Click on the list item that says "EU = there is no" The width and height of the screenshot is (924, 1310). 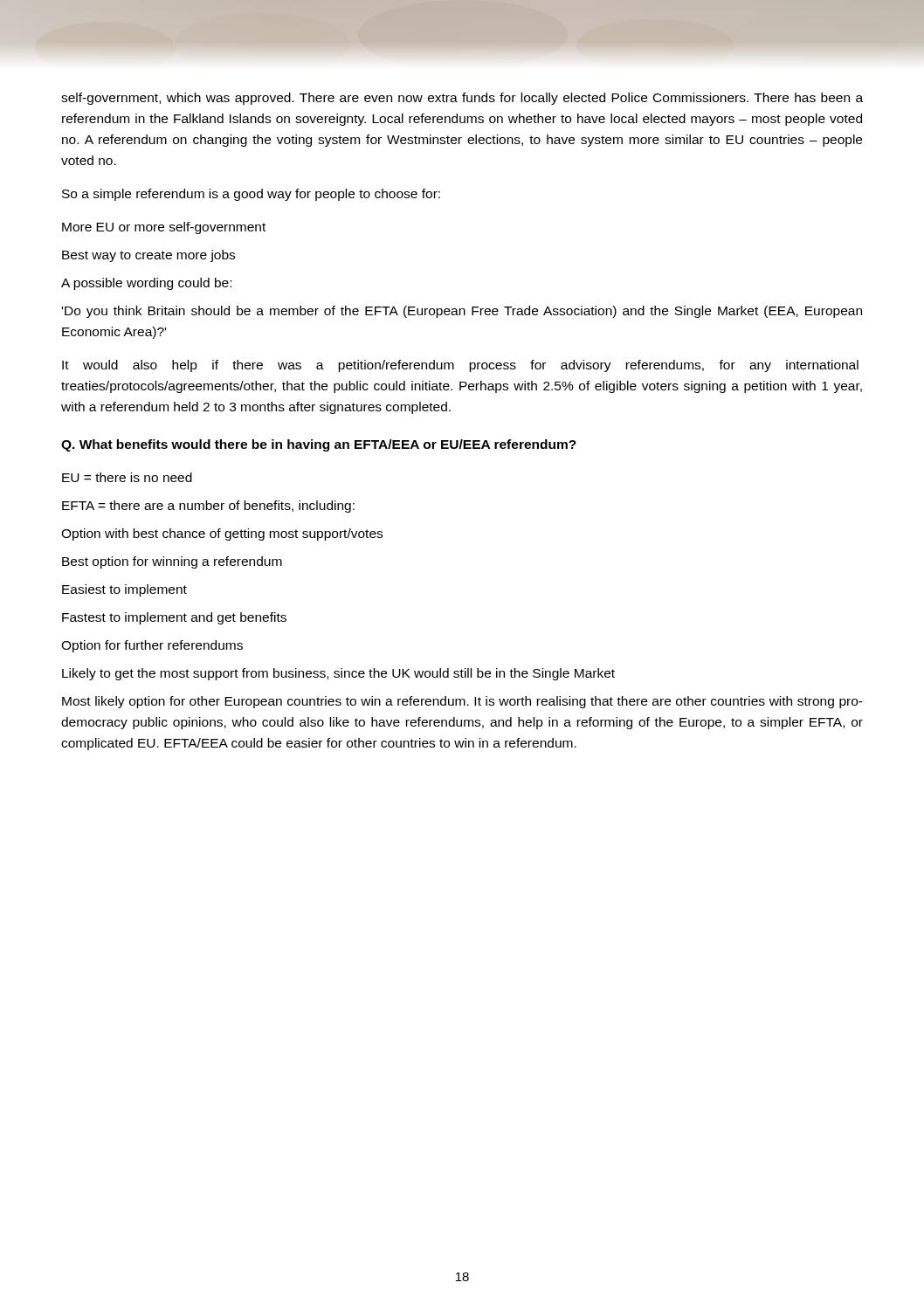(127, 477)
